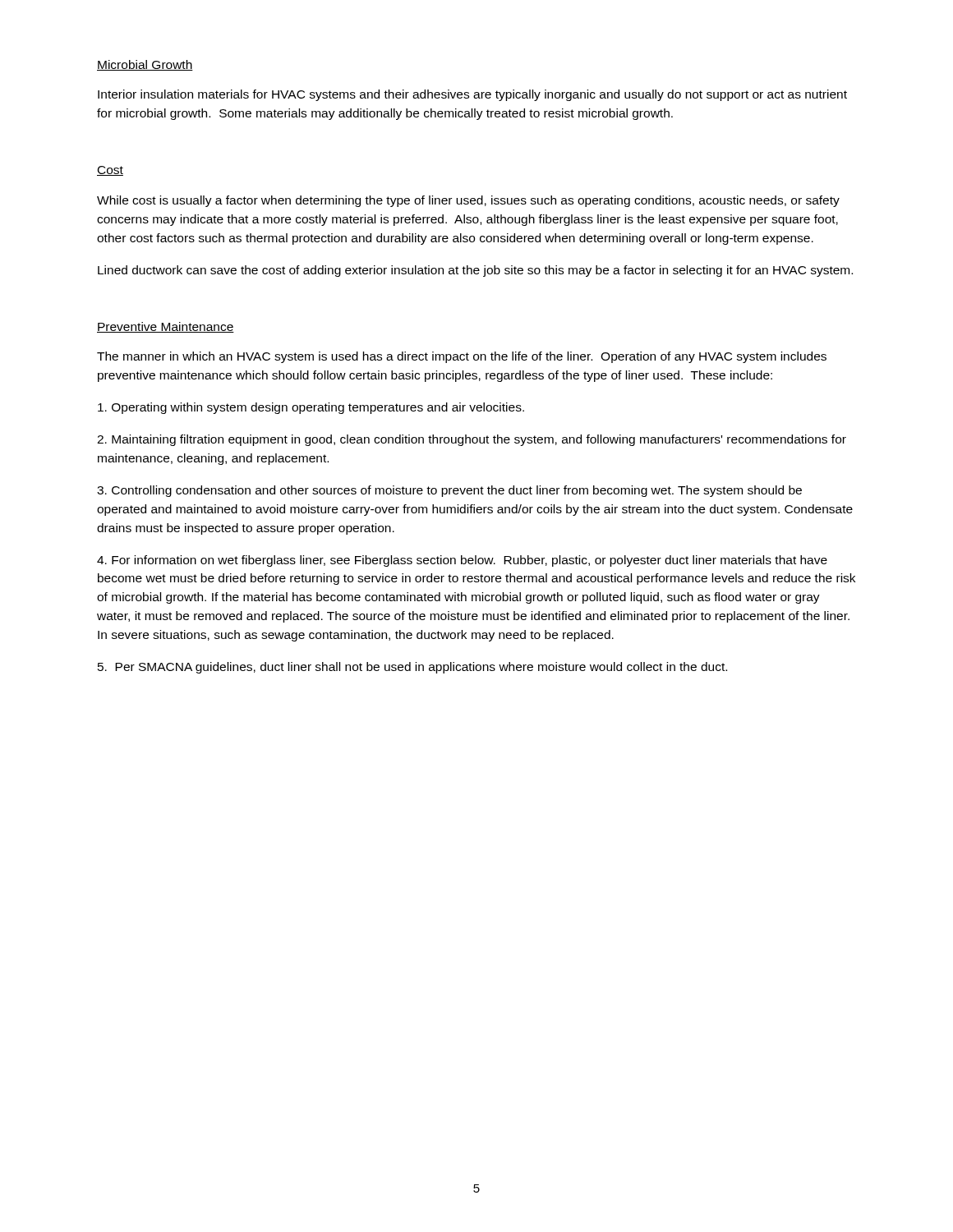The image size is (953, 1232).
Task: Click the passage that begins "Operating within system design operating"
Action: click(311, 407)
